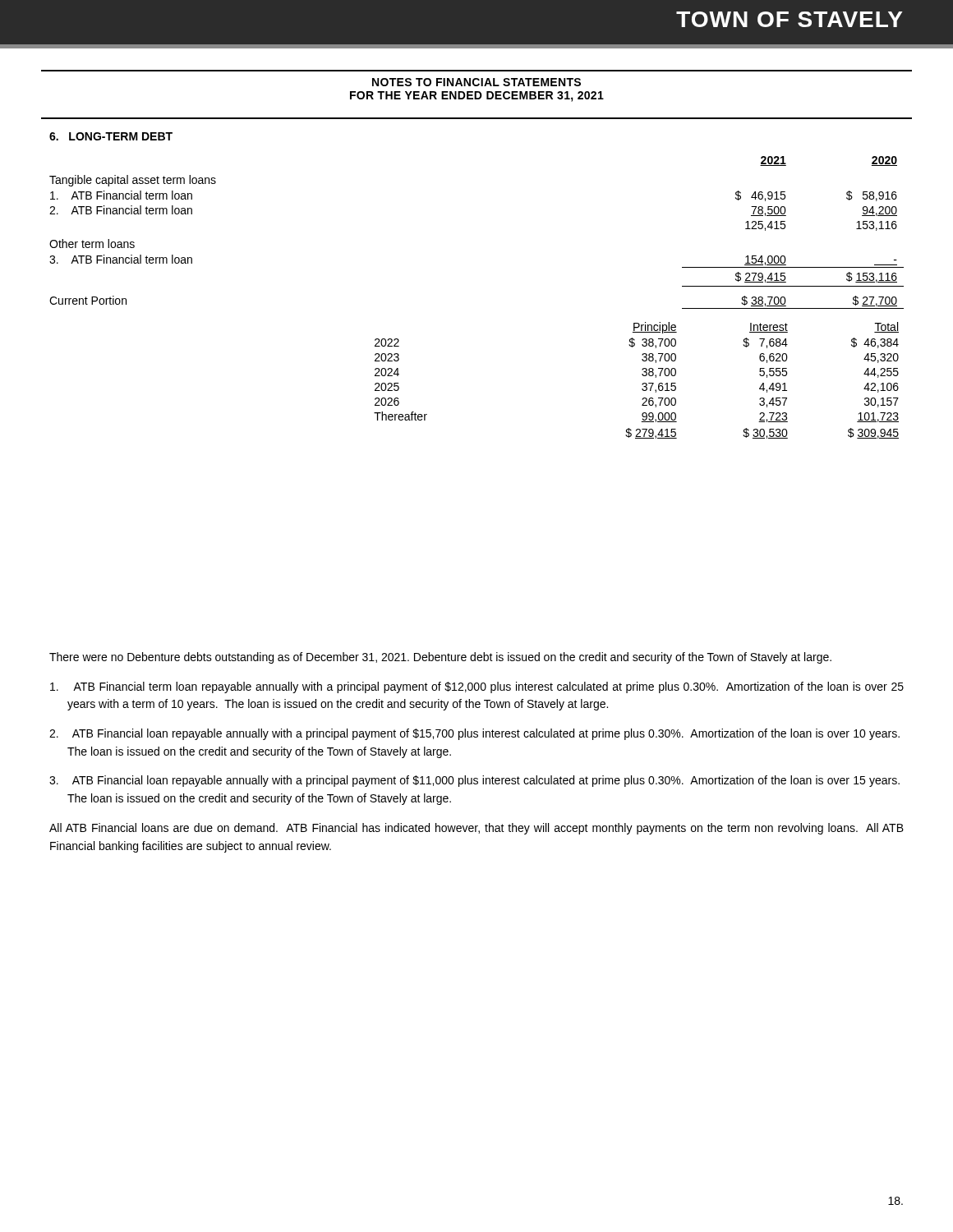953x1232 pixels.
Task: Point to the text block starting "3. ATB Financial loan repayable annually"
Action: (476, 790)
